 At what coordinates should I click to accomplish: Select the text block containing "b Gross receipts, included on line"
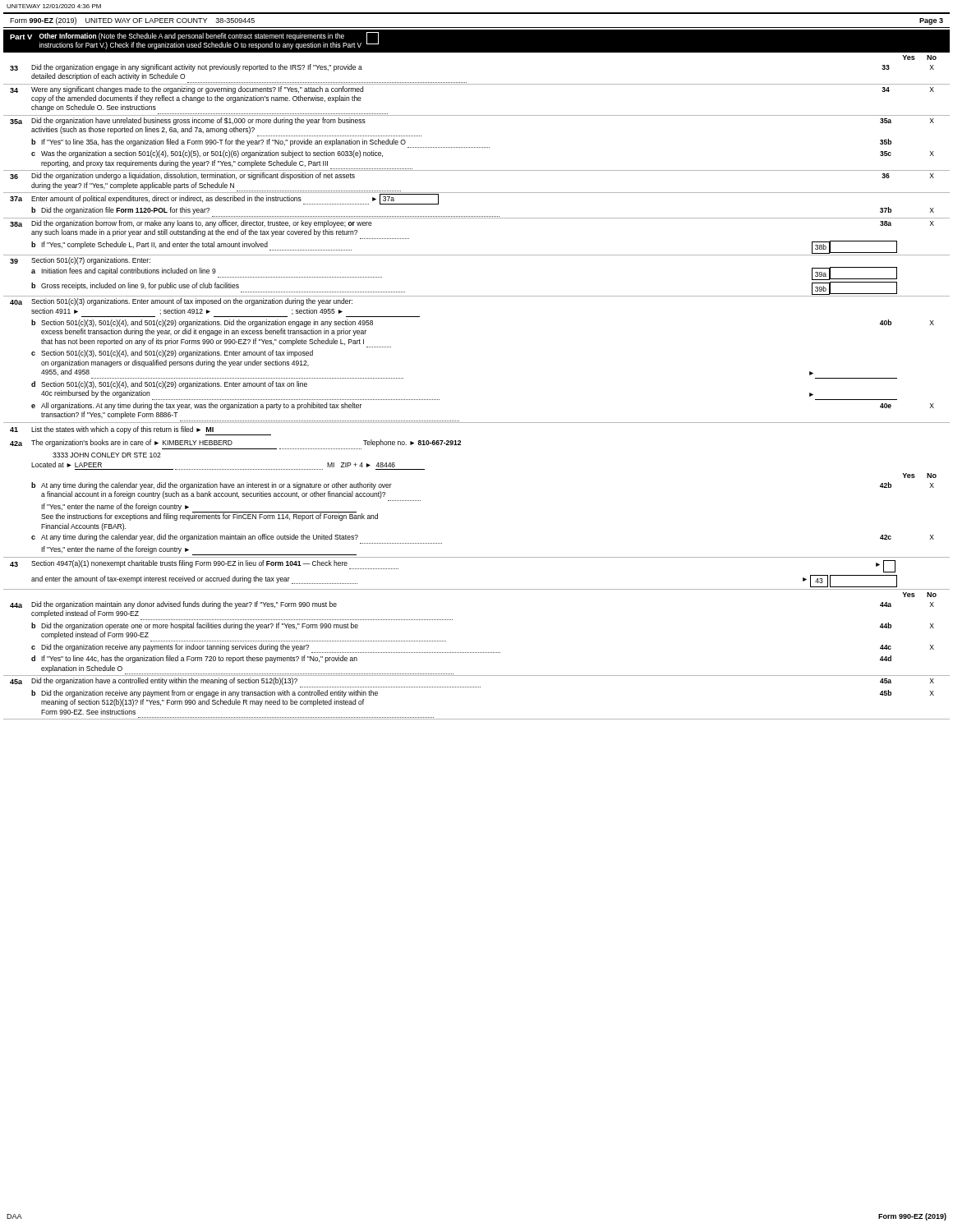(x=464, y=288)
